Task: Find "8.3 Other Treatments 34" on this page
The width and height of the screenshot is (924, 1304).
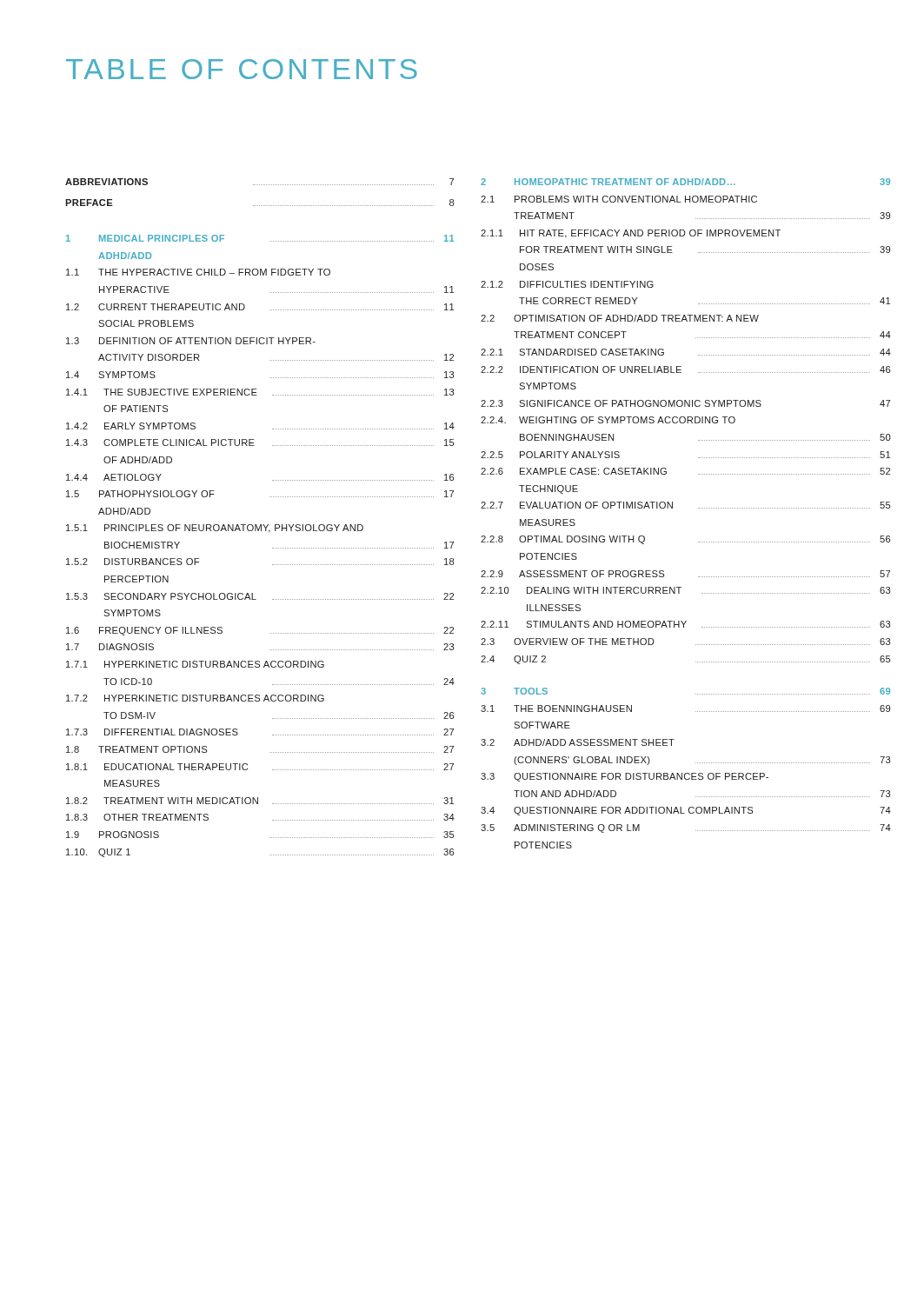Action: coord(76,817)
